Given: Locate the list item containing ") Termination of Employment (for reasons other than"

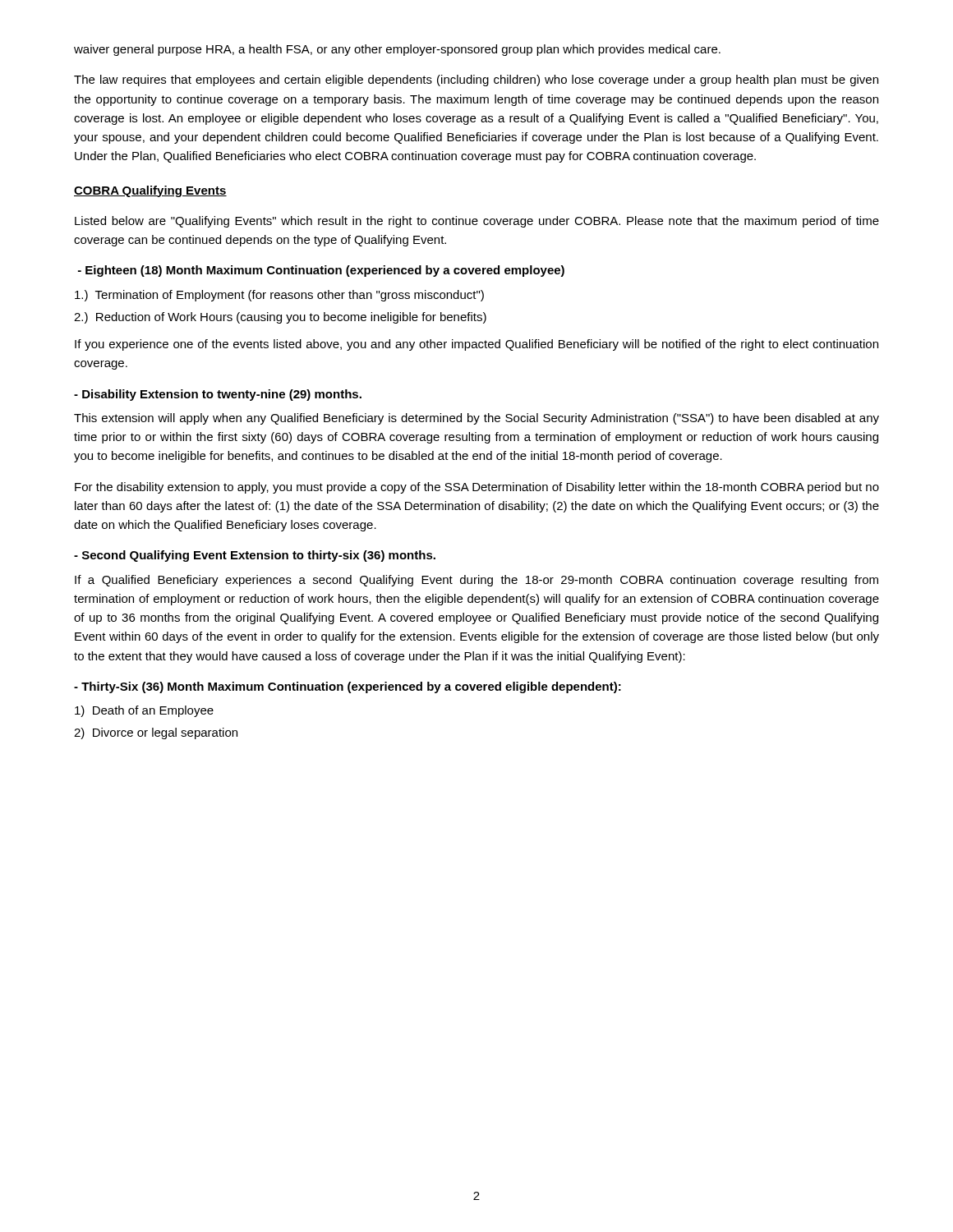Looking at the screenshot, I should click(476, 294).
